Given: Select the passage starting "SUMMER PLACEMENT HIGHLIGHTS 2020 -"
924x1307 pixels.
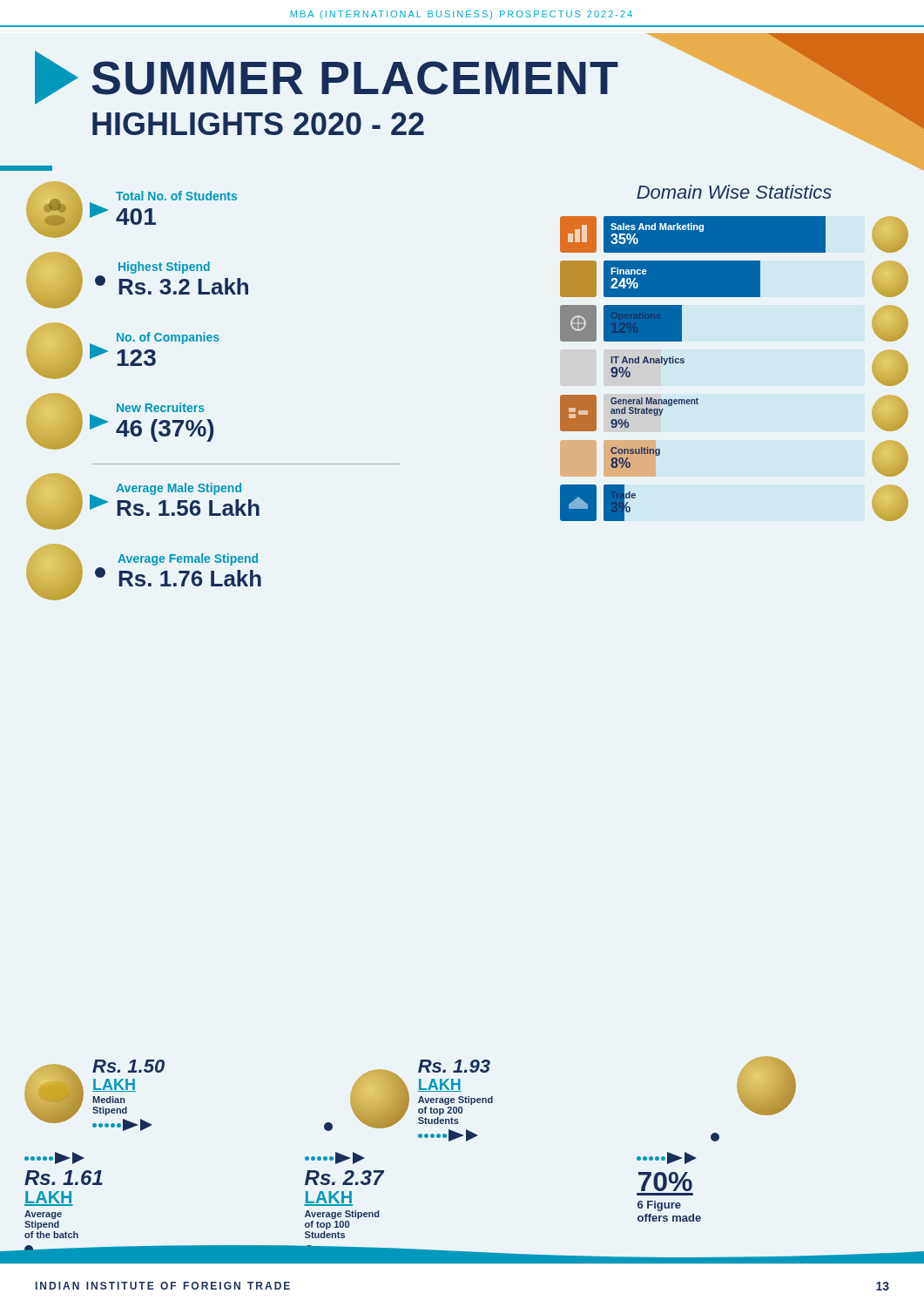Looking at the screenshot, I should coord(327,97).
